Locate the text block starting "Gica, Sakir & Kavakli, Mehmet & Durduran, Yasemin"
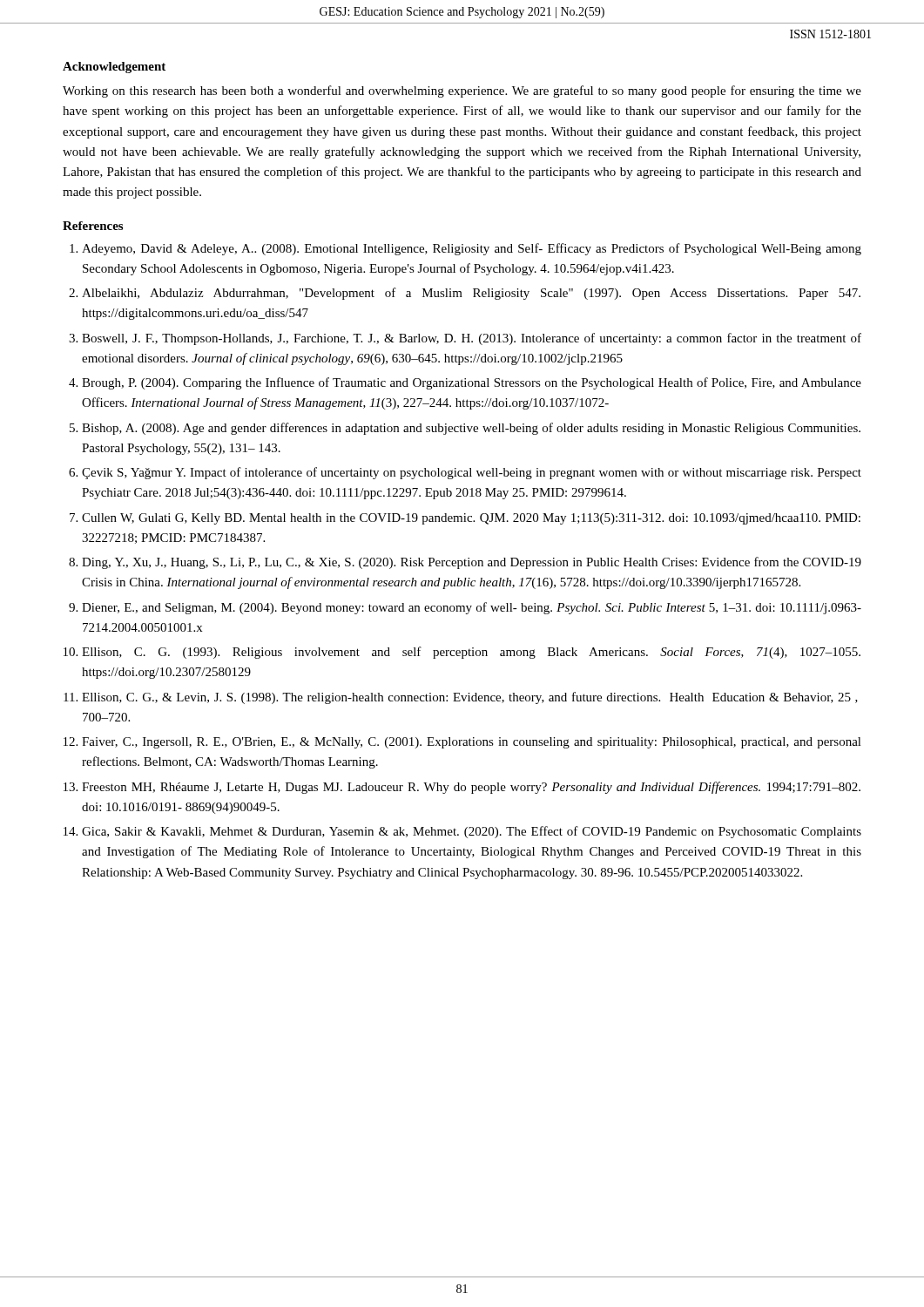The image size is (924, 1307). (472, 852)
